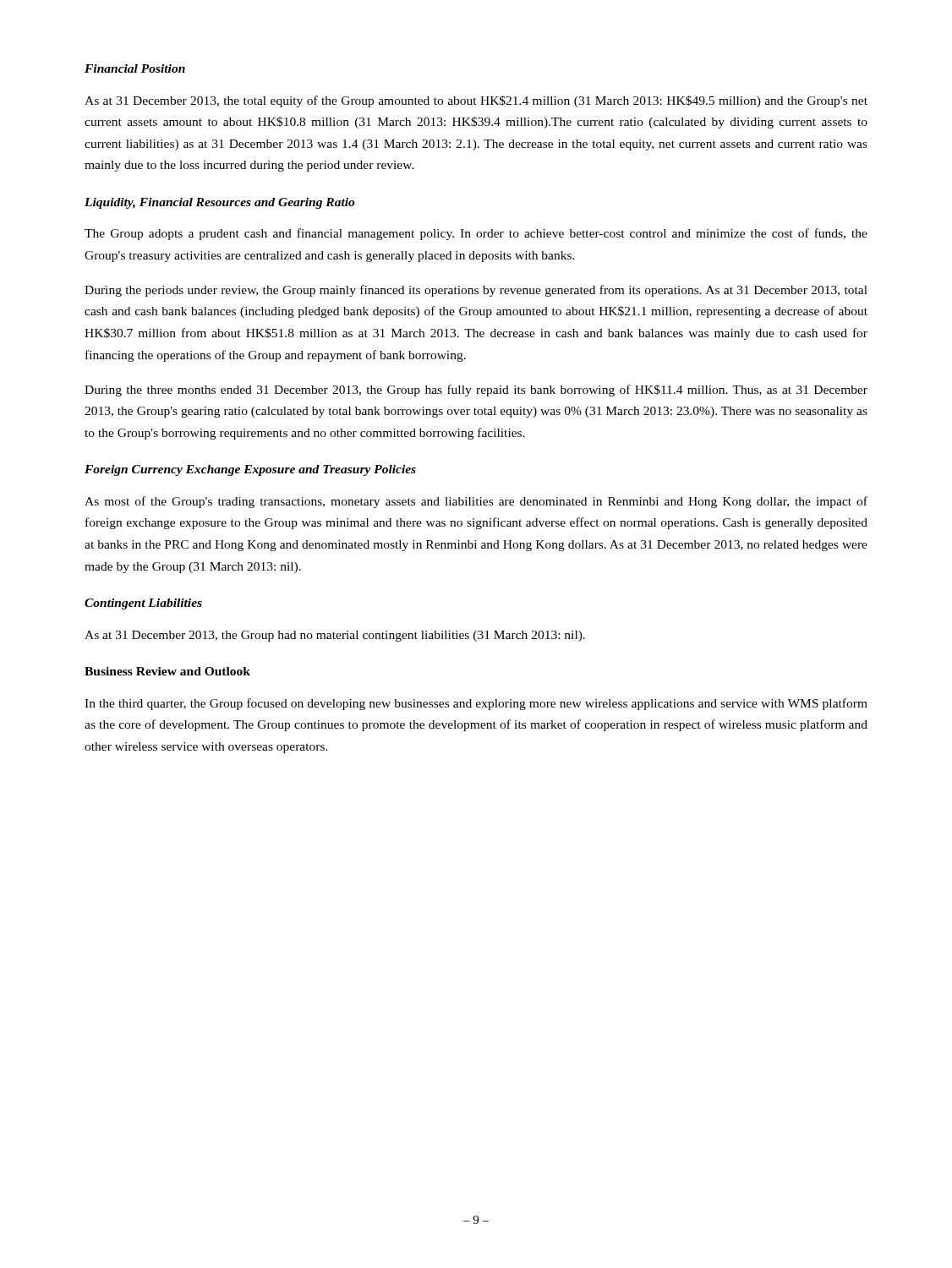The height and width of the screenshot is (1268, 952).
Task: Locate the section header that says "Financial Position"
Action: (x=135, y=68)
